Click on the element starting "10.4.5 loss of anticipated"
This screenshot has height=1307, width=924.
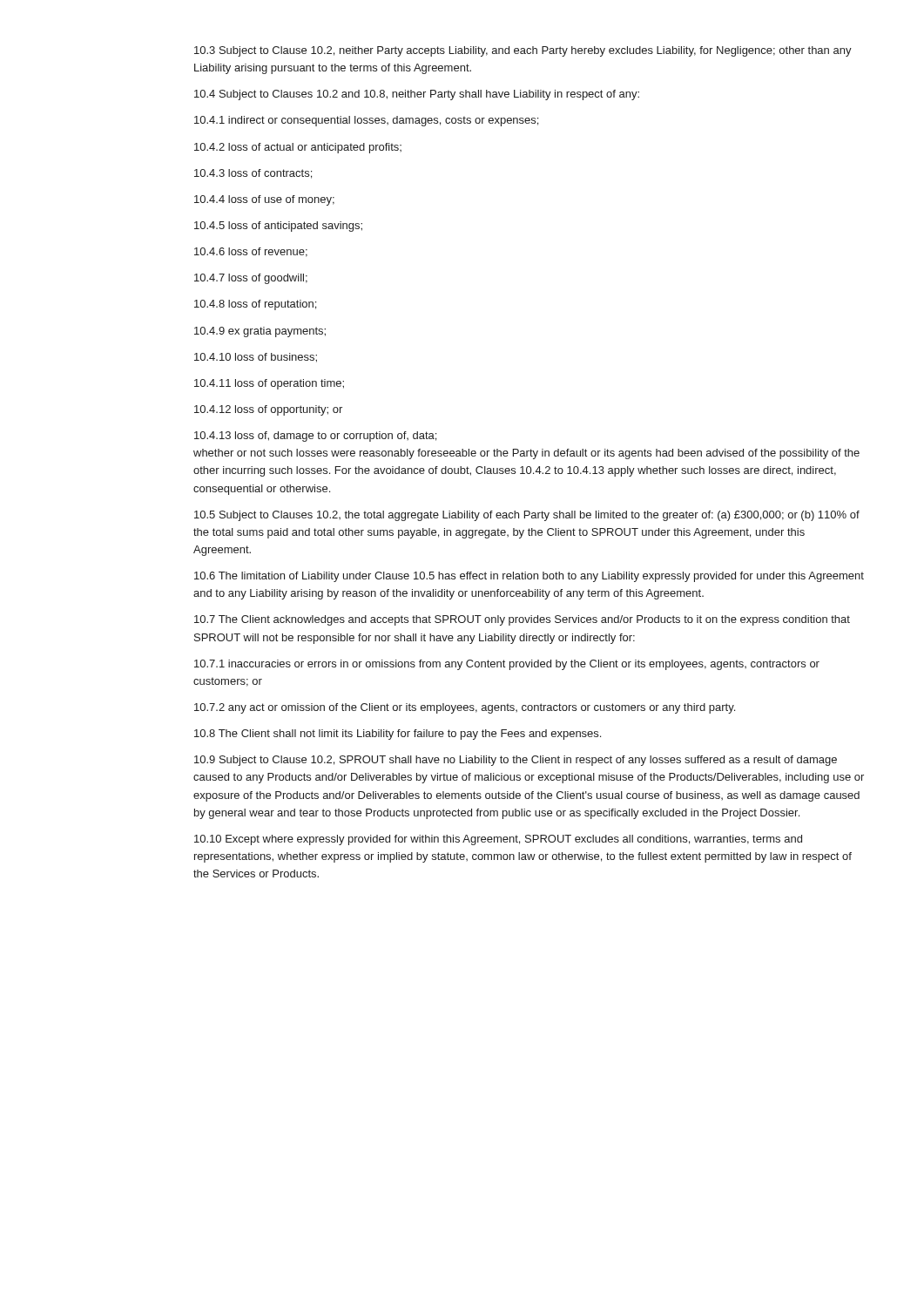coord(278,225)
